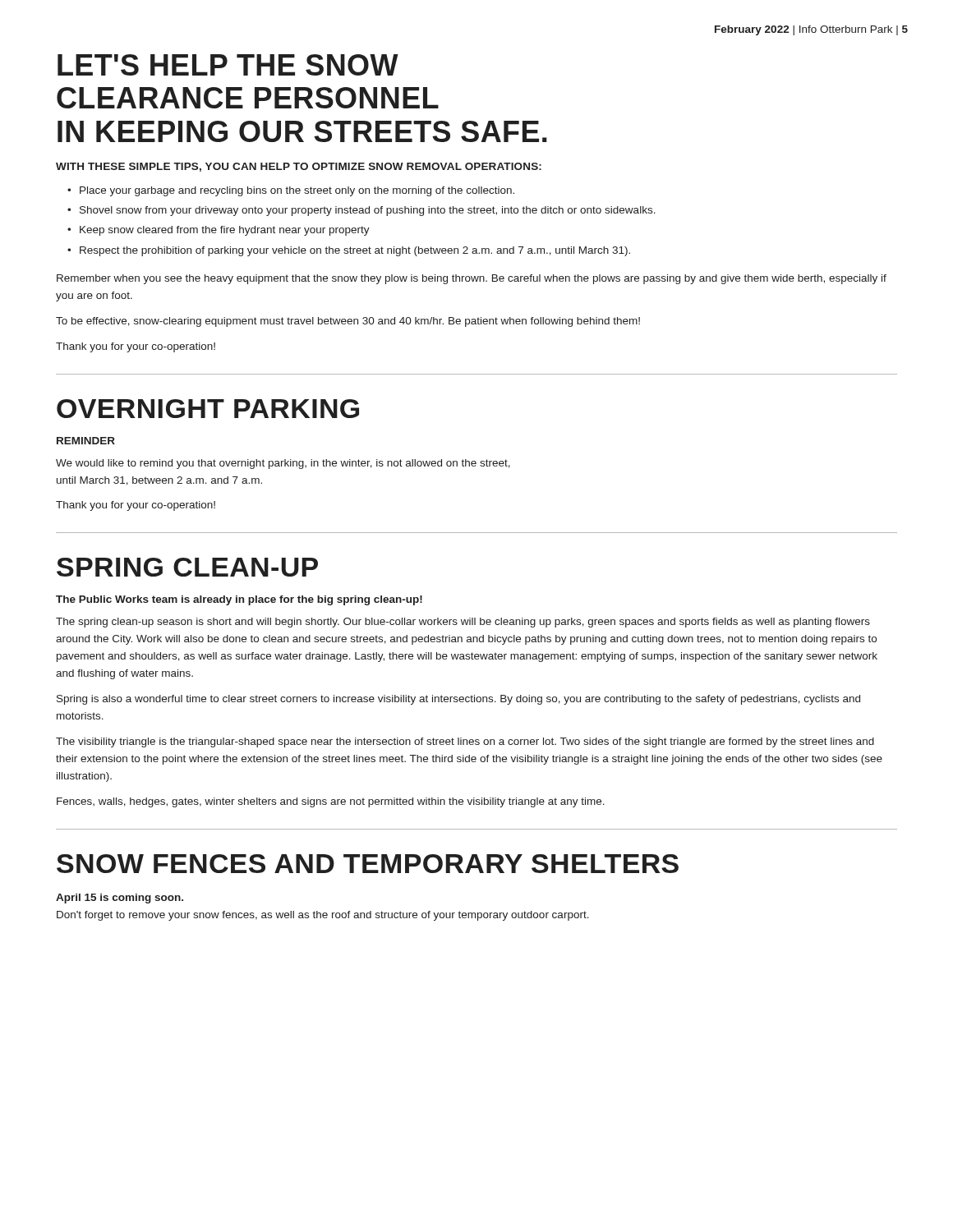Find the title on this page that starts "LET'S HELP THE SNOWCLEARANCE"
Image resolution: width=953 pixels, height=1232 pixels.
point(228,65)
